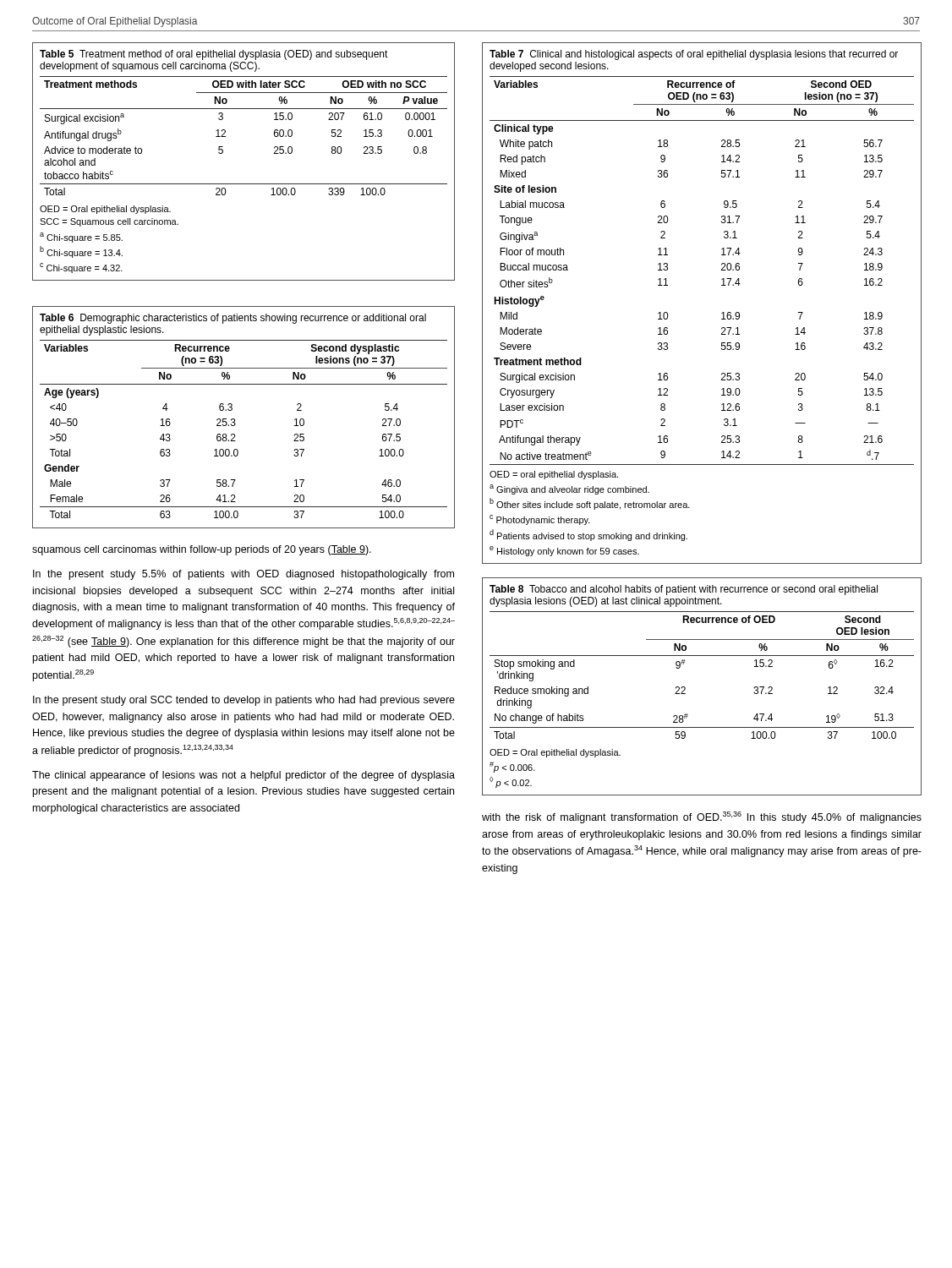Click on the region starting "The clinical appearance of lesions was not"
This screenshot has width=952, height=1268.
[x=243, y=792]
